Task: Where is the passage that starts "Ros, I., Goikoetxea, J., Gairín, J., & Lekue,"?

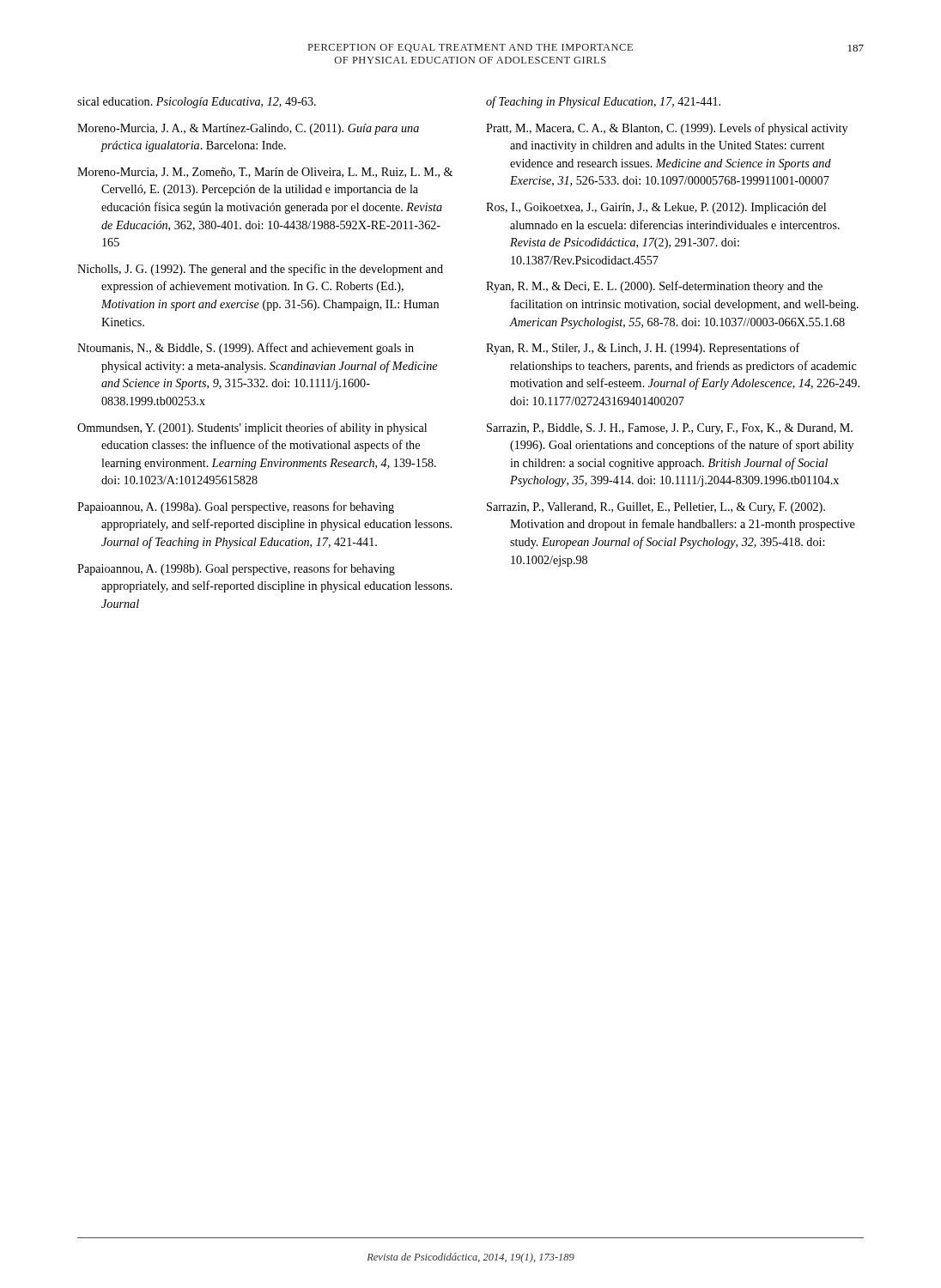Action: point(663,233)
